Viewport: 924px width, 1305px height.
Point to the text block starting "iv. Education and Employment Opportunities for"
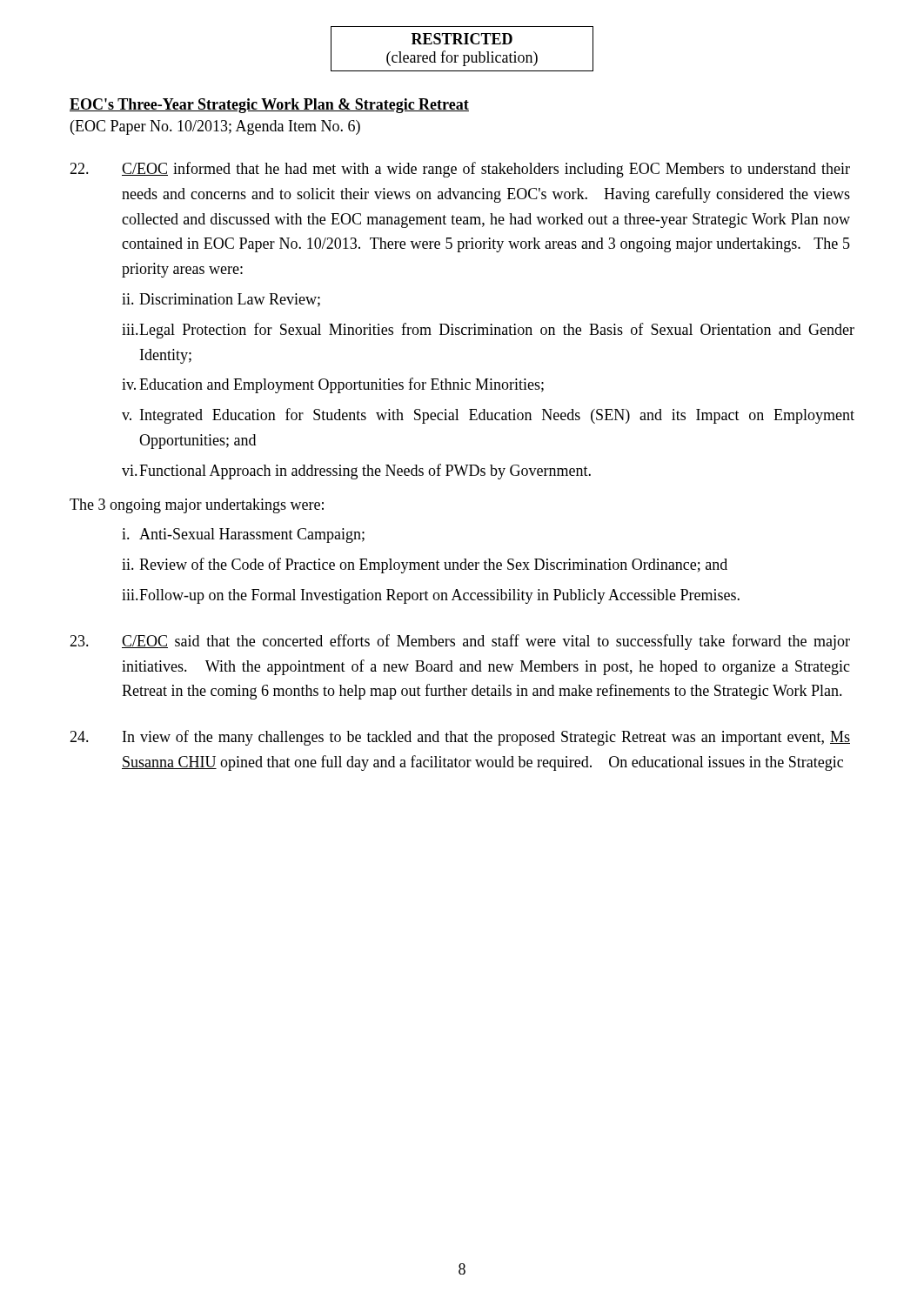(x=462, y=385)
